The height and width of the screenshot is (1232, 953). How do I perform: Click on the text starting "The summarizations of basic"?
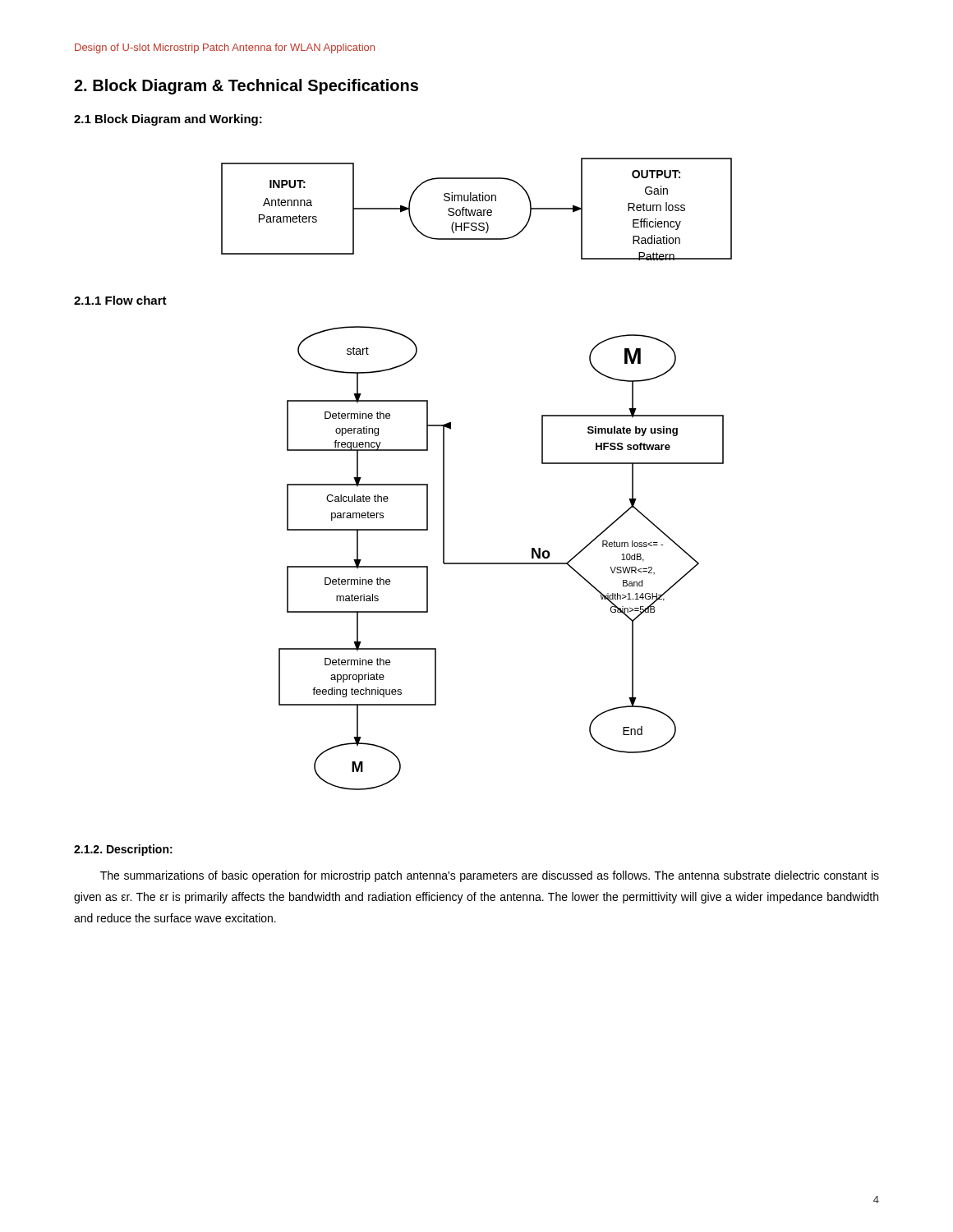point(476,897)
